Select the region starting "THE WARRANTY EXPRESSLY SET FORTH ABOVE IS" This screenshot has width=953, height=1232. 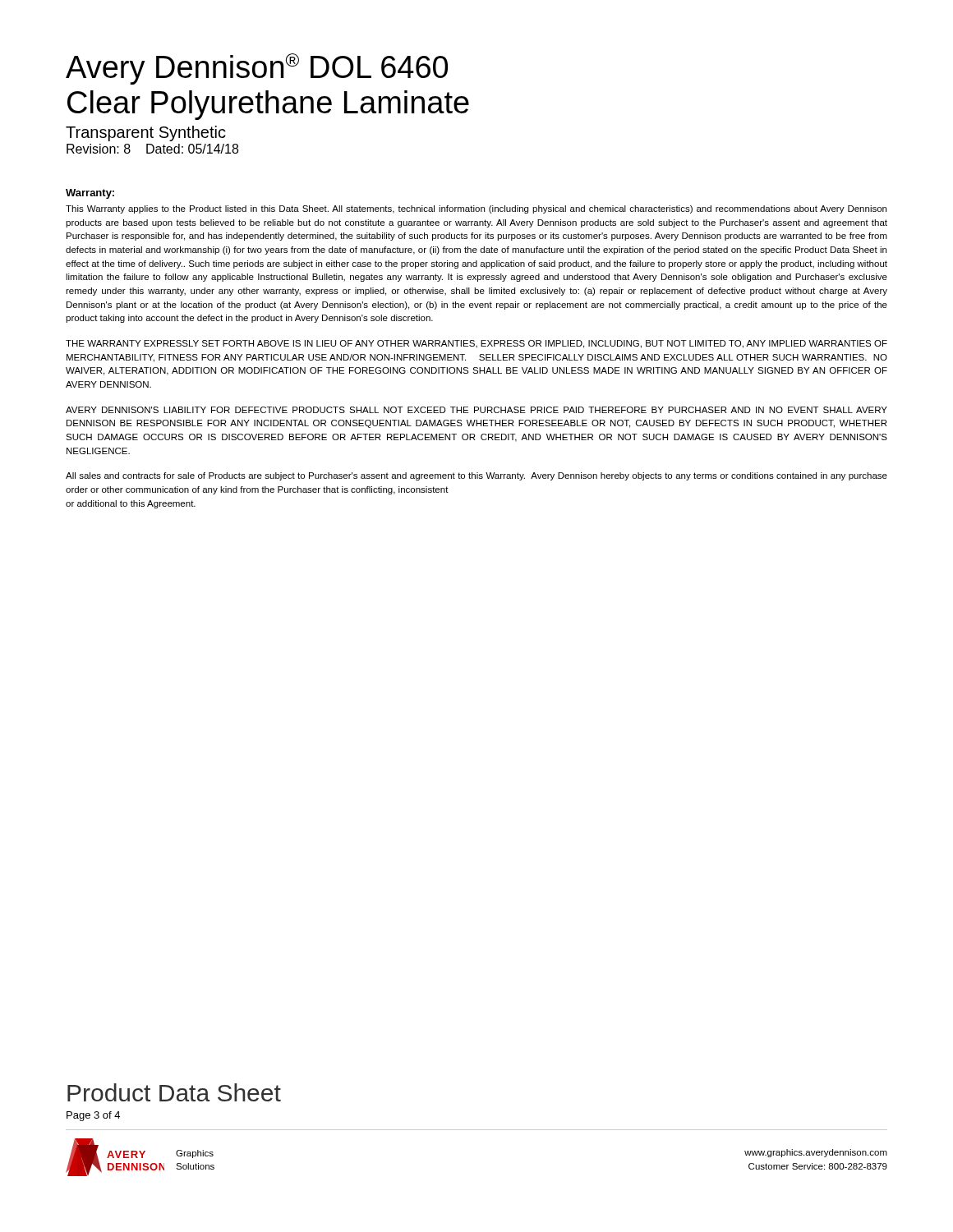(x=476, y=364)
